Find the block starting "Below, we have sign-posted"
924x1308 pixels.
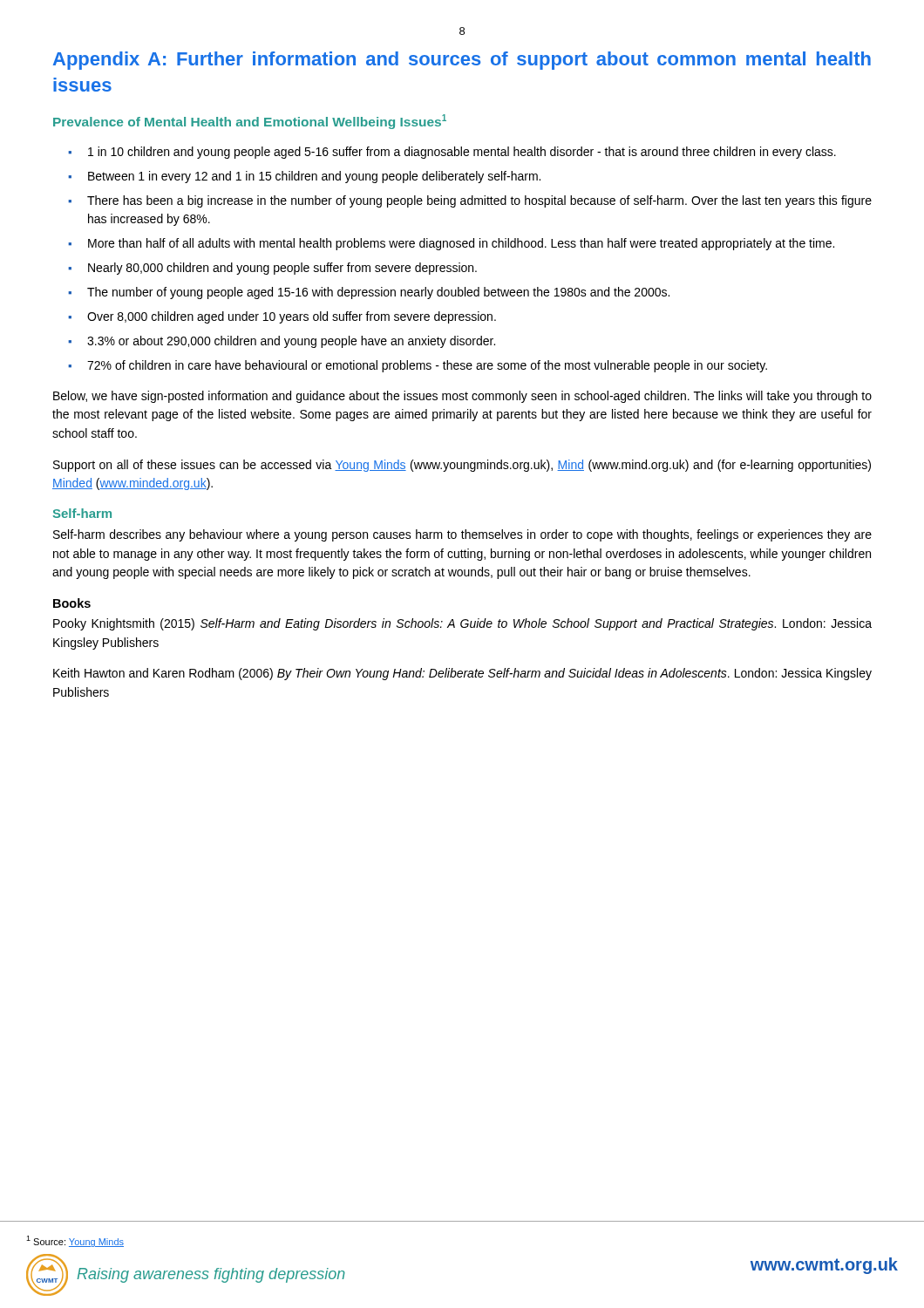[x=462, y=414]
